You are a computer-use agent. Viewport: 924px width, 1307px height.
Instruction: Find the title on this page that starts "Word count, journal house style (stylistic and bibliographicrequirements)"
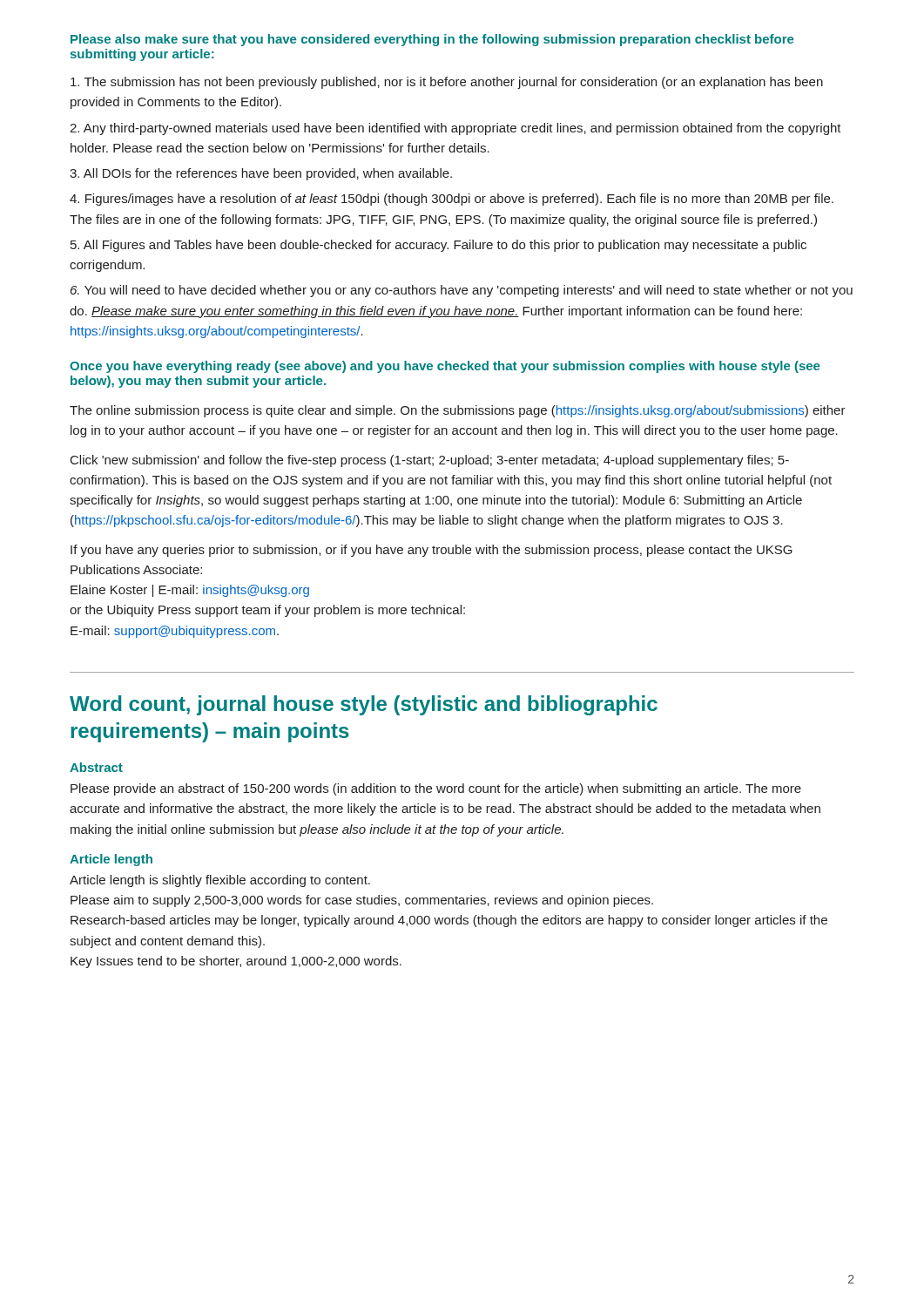[364, 717]
